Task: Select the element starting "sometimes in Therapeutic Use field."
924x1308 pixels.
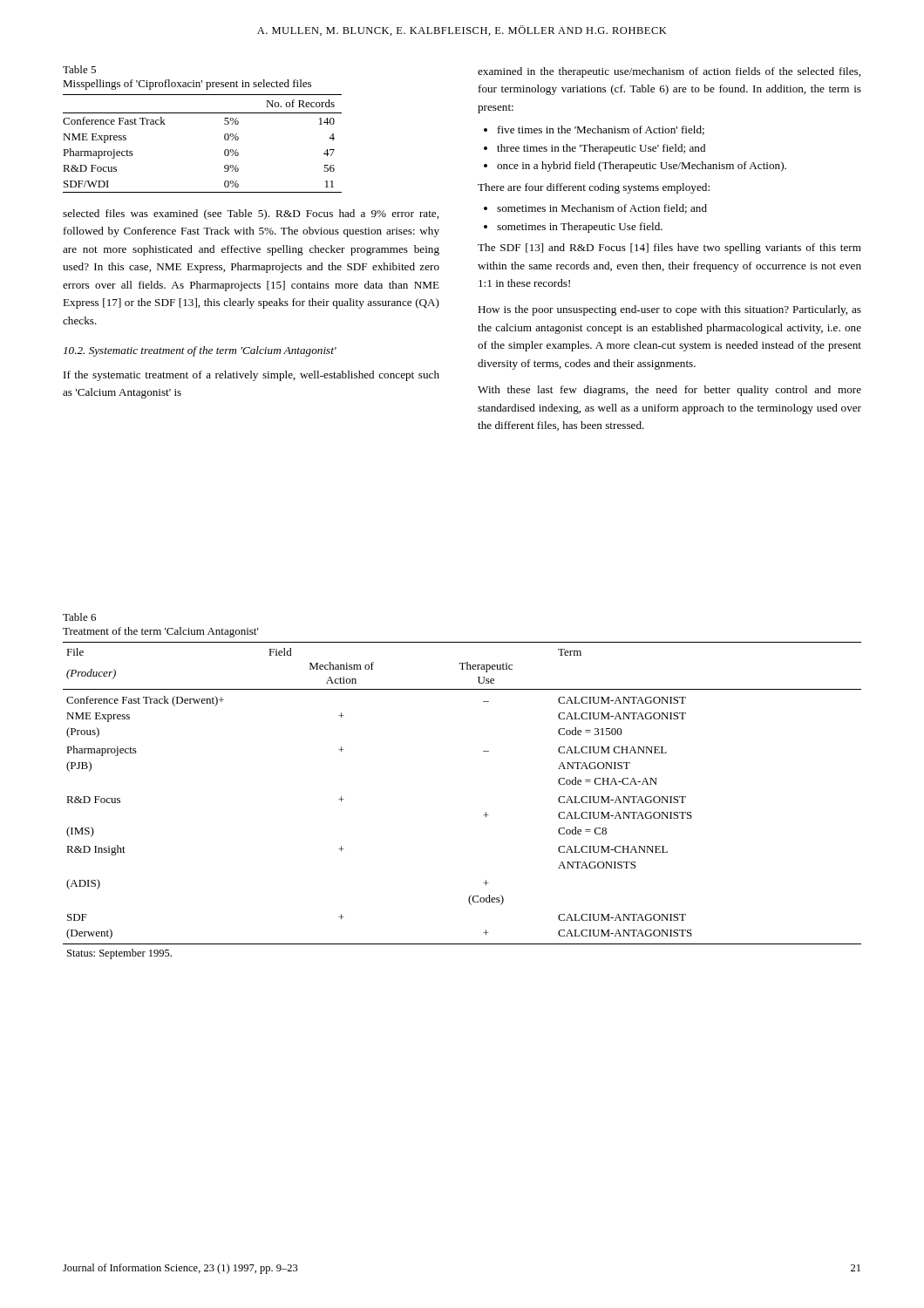Action: 580,226
